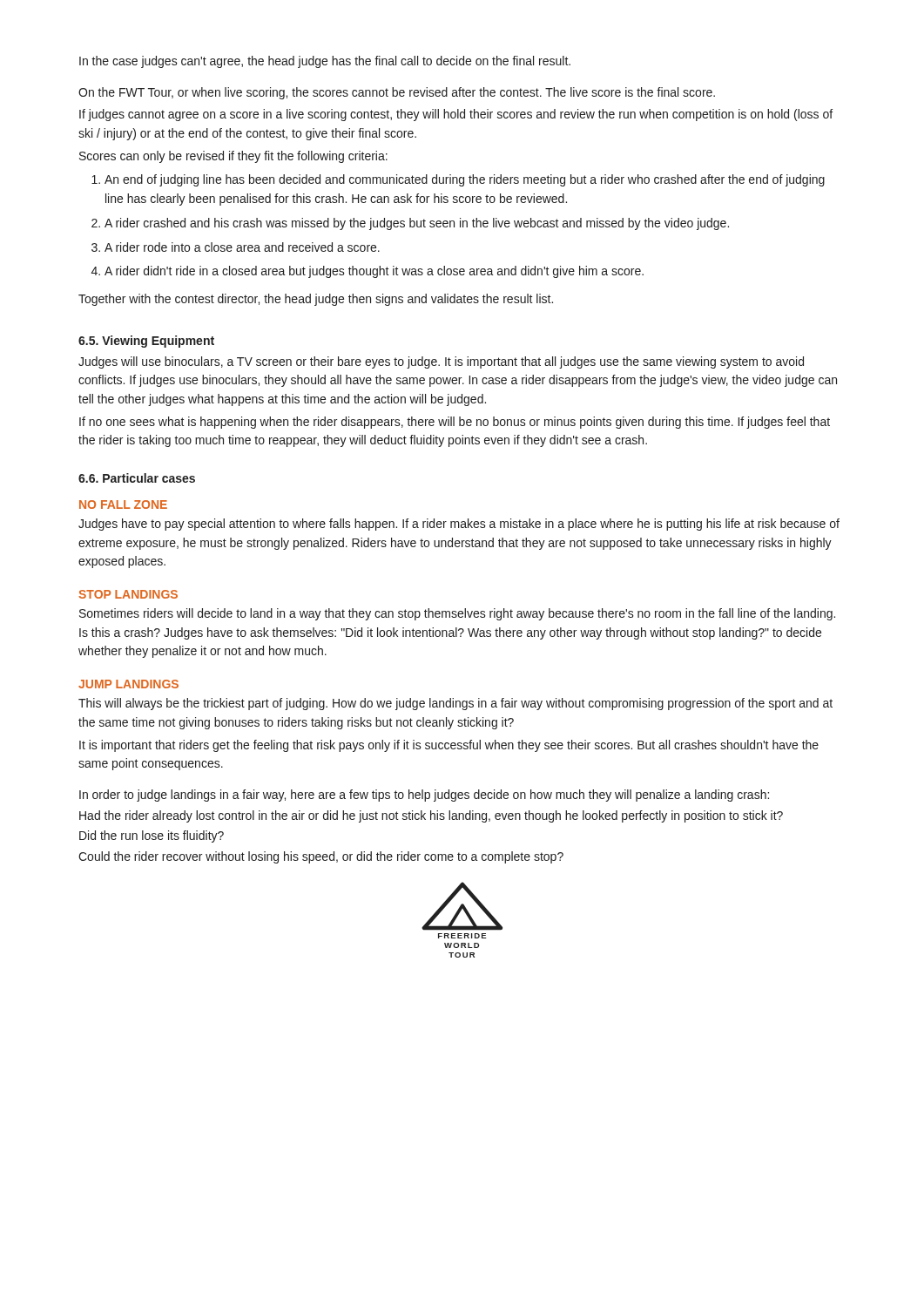Screen dimensions: 1307x924
Task: Where does it say "STOP LANDINGS"?
Action: point(128,594)
